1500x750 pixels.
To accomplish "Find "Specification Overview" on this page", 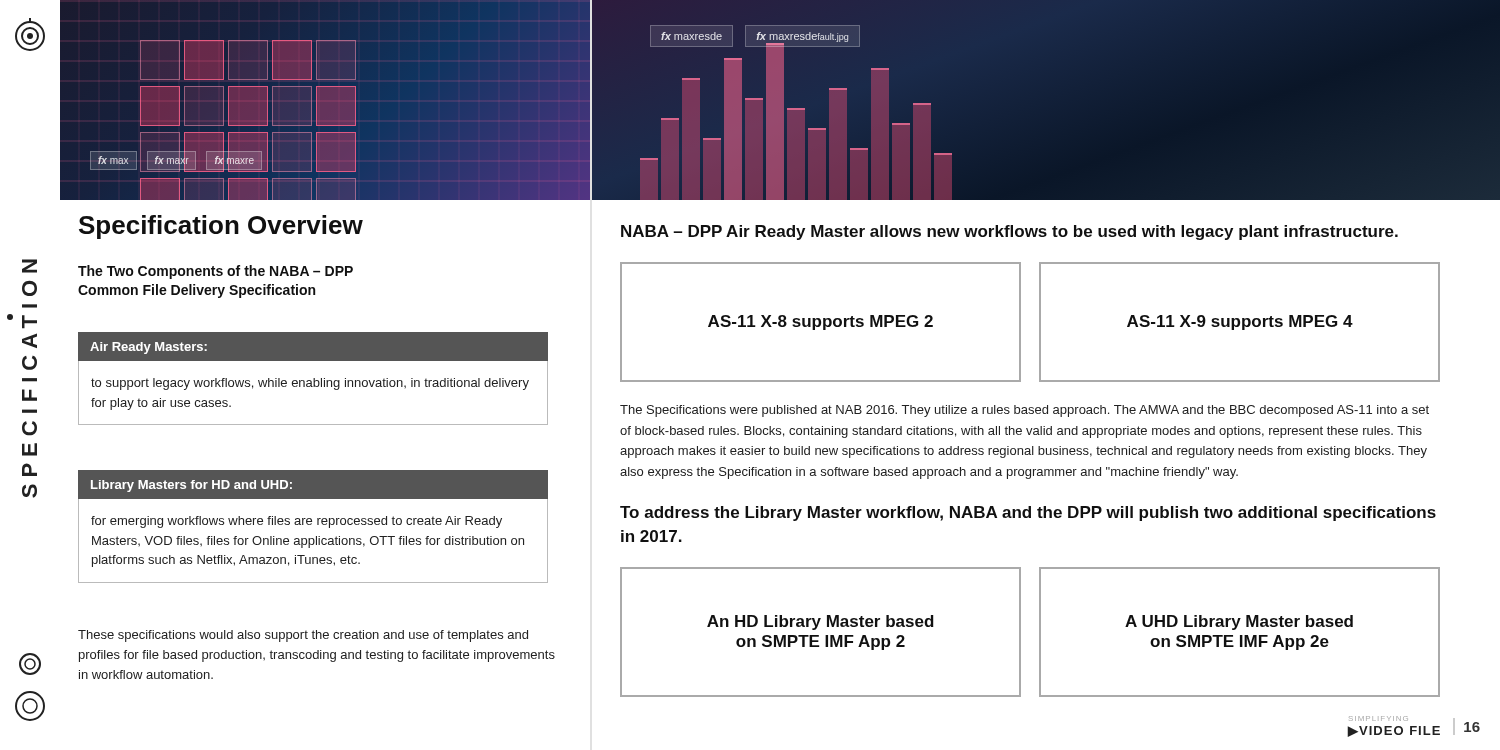I will coord(220,225).
